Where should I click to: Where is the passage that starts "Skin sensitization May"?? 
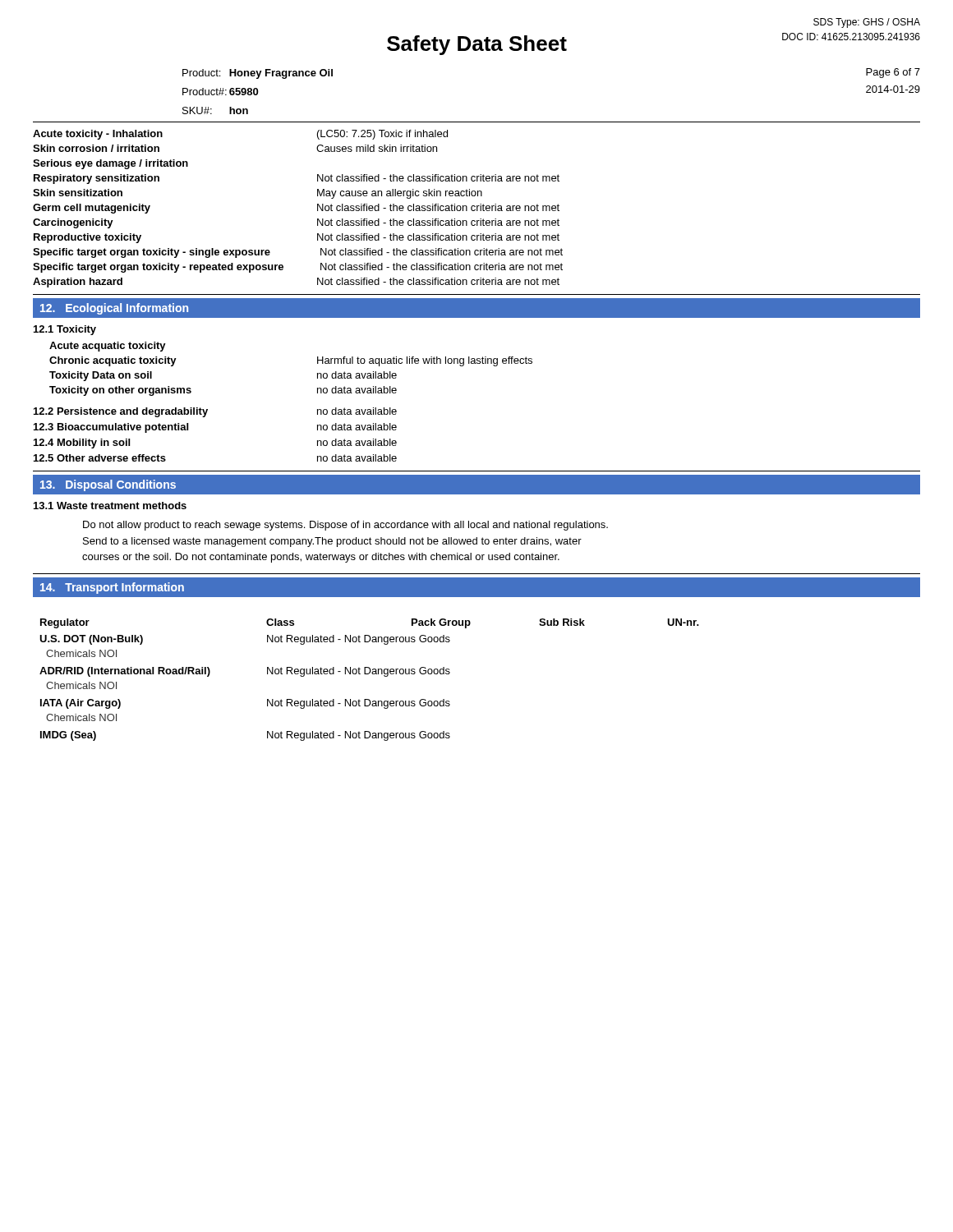[x=476, y=193]
